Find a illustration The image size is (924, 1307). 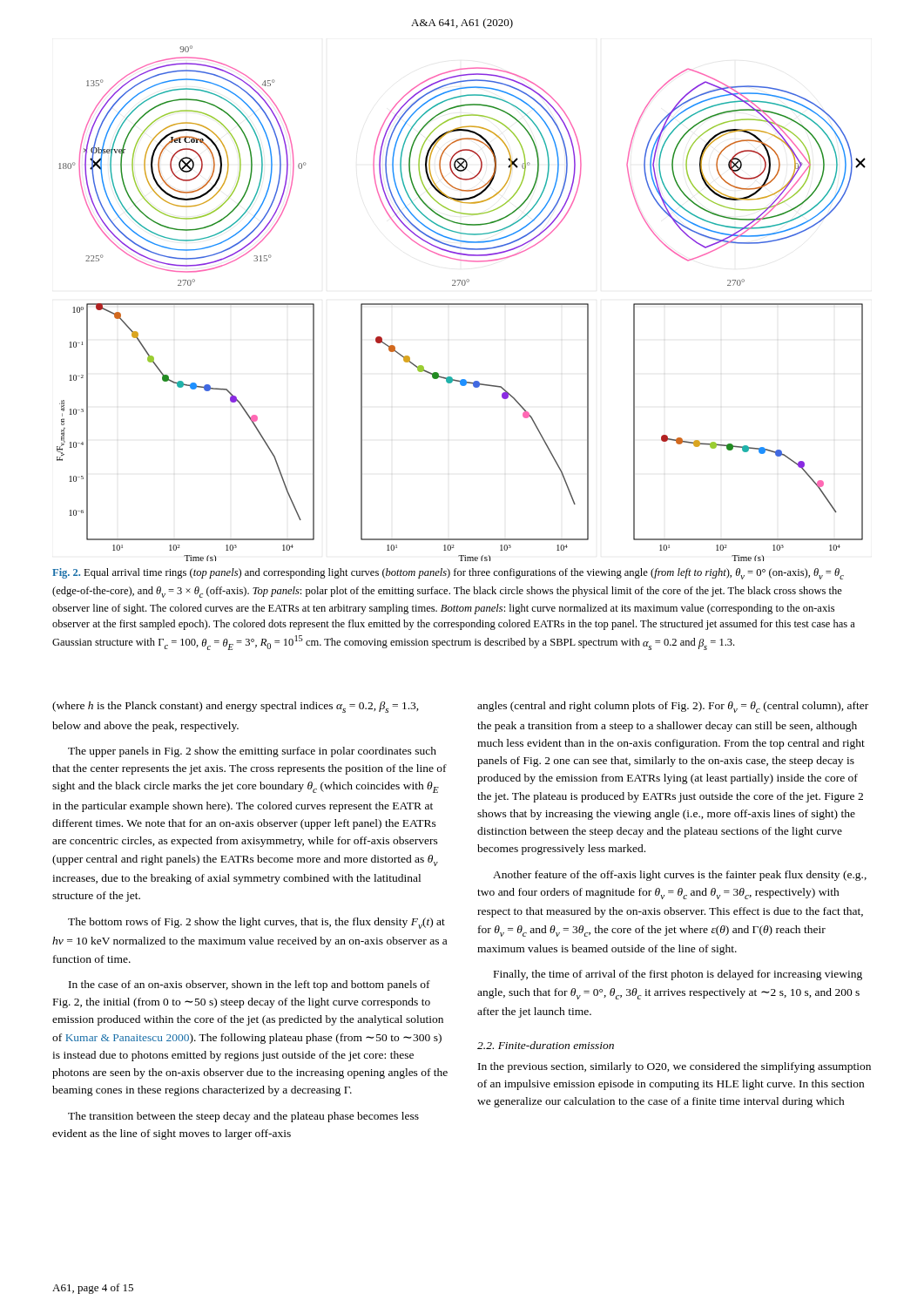(462, 300)
